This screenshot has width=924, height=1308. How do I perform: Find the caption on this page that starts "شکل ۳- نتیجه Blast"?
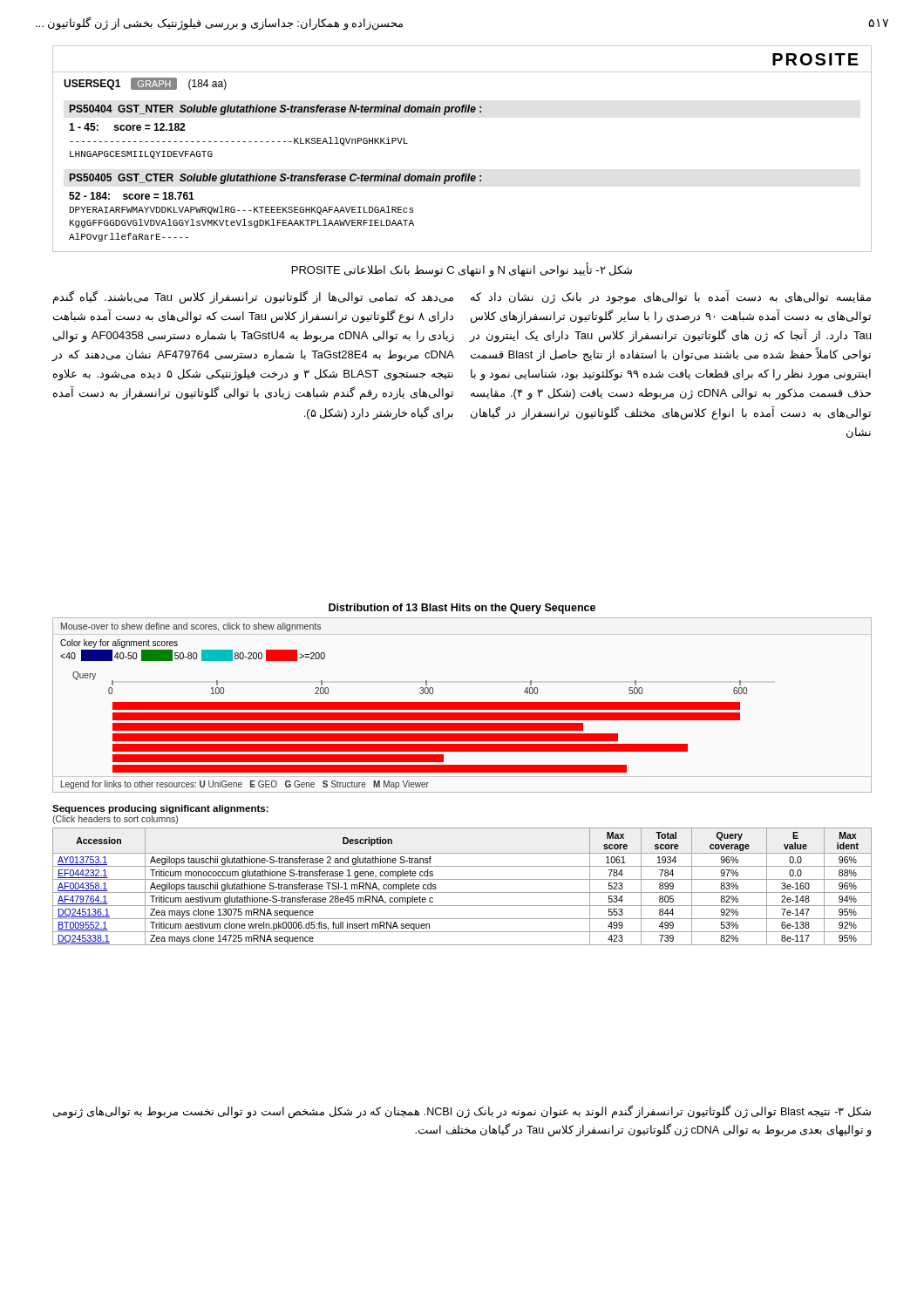[462, 1121]
